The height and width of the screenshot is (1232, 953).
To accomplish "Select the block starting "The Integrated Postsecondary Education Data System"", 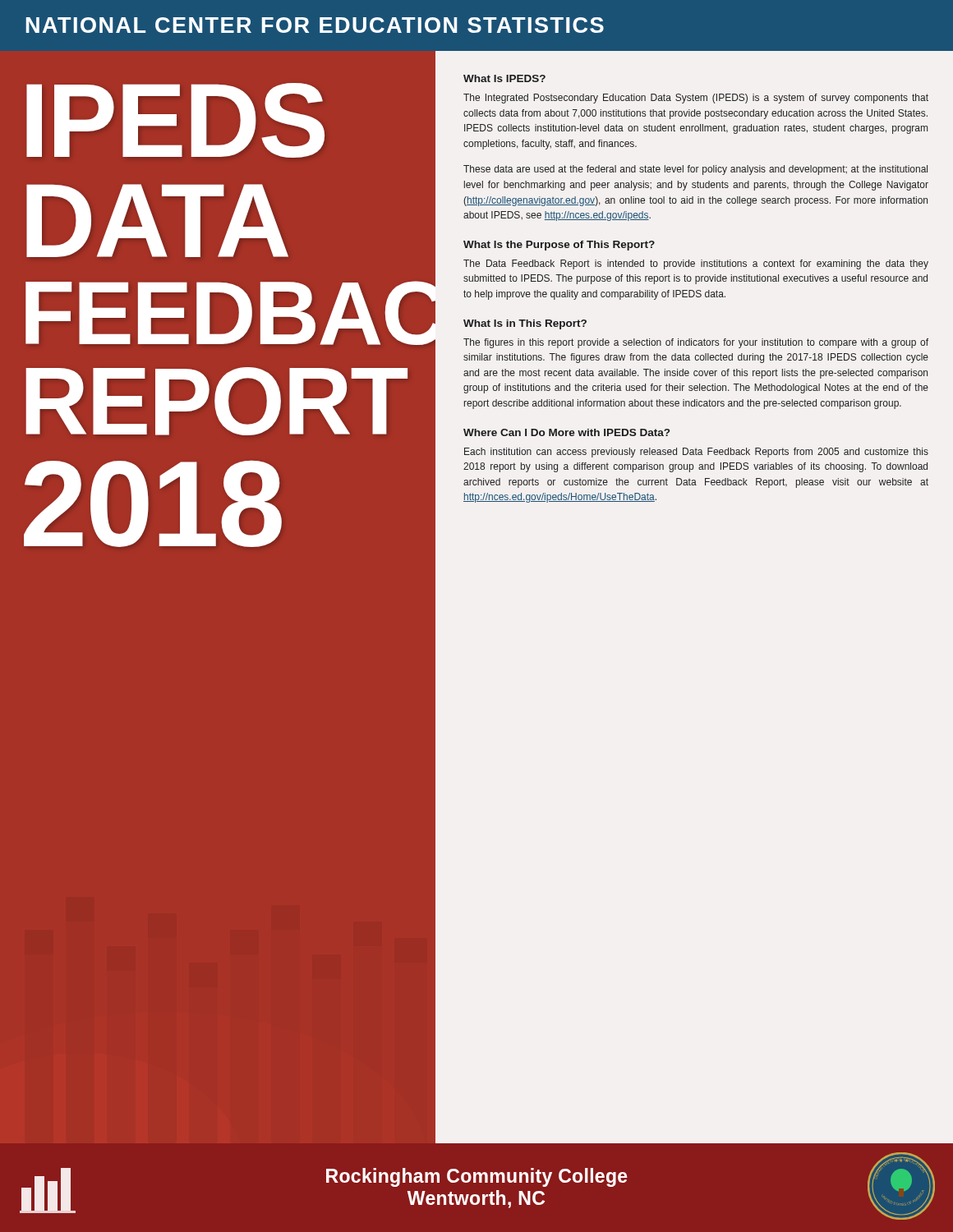I will pyautogui.click(x=696, y=121).
